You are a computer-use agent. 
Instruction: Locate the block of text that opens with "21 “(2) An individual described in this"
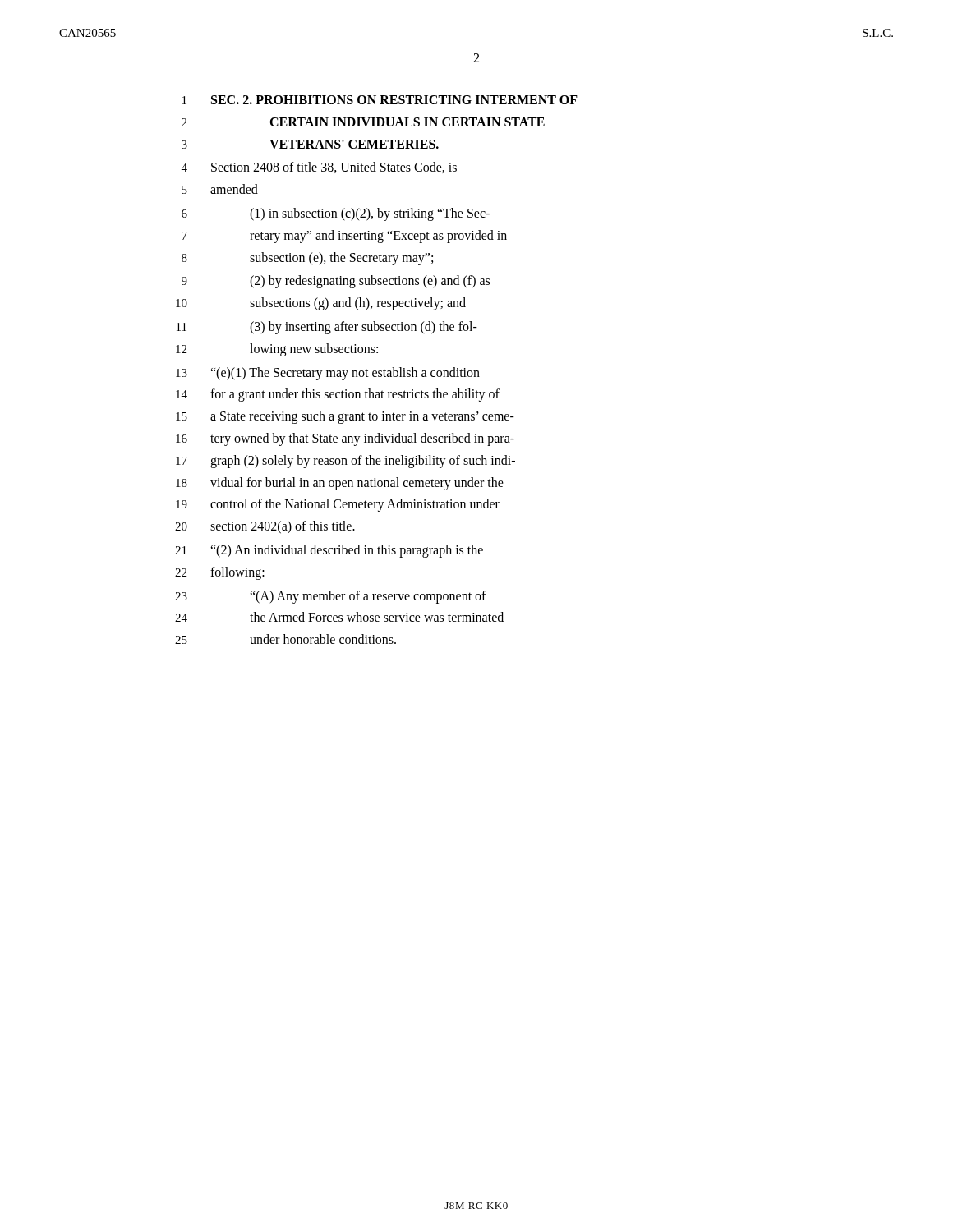point(316,551)
